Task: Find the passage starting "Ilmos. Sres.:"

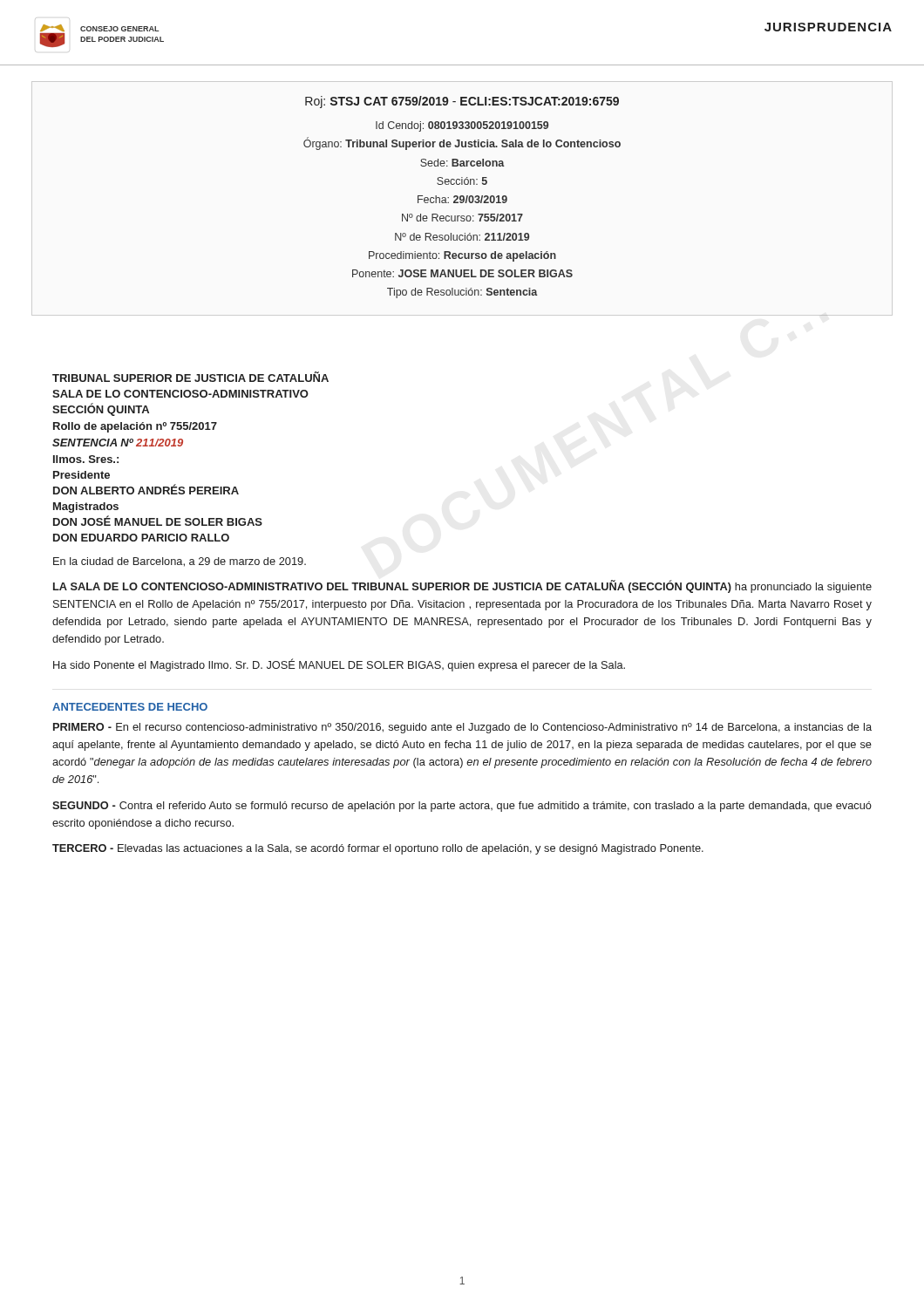Action: 86,459
